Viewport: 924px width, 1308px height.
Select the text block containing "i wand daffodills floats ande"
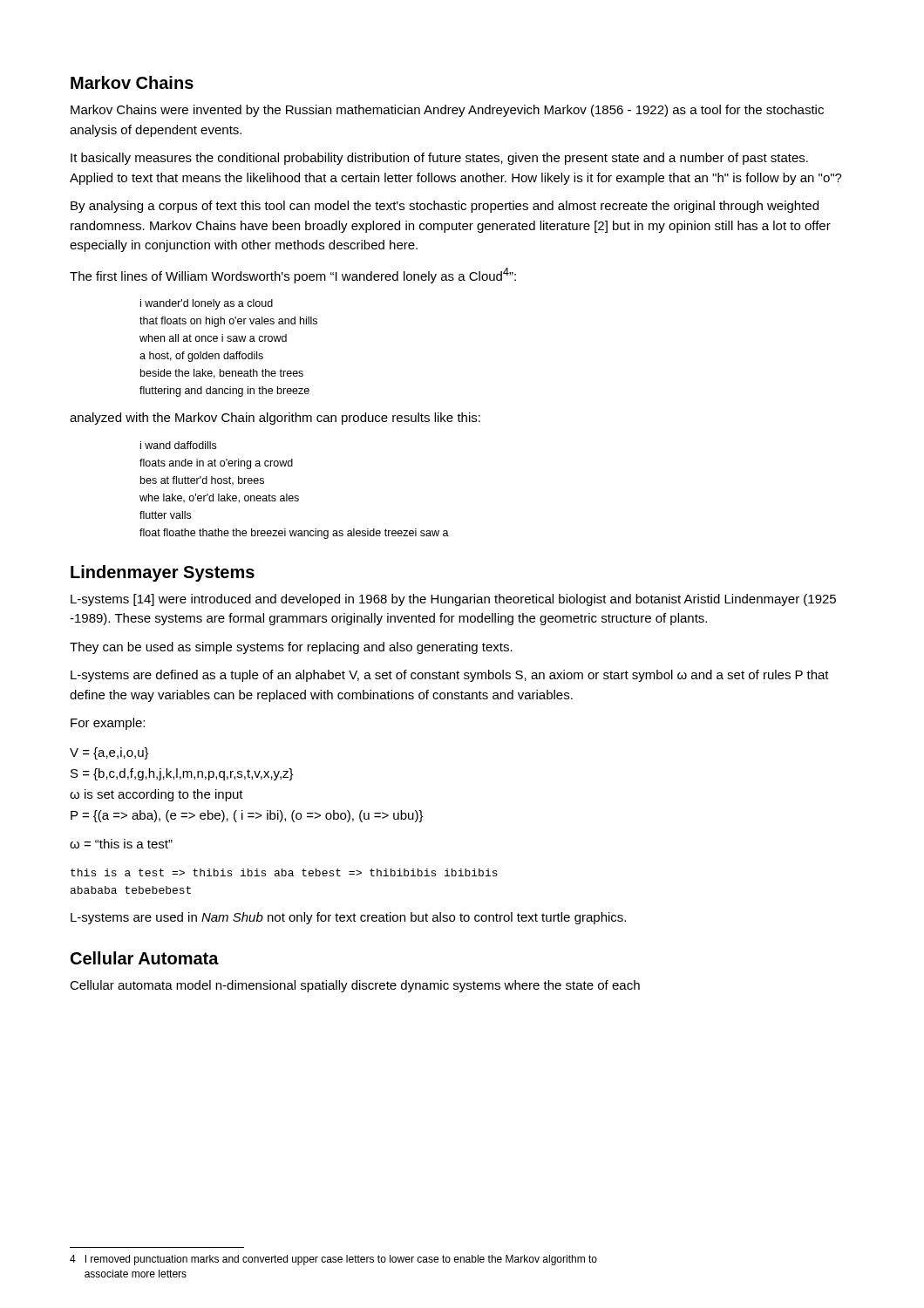294,489
